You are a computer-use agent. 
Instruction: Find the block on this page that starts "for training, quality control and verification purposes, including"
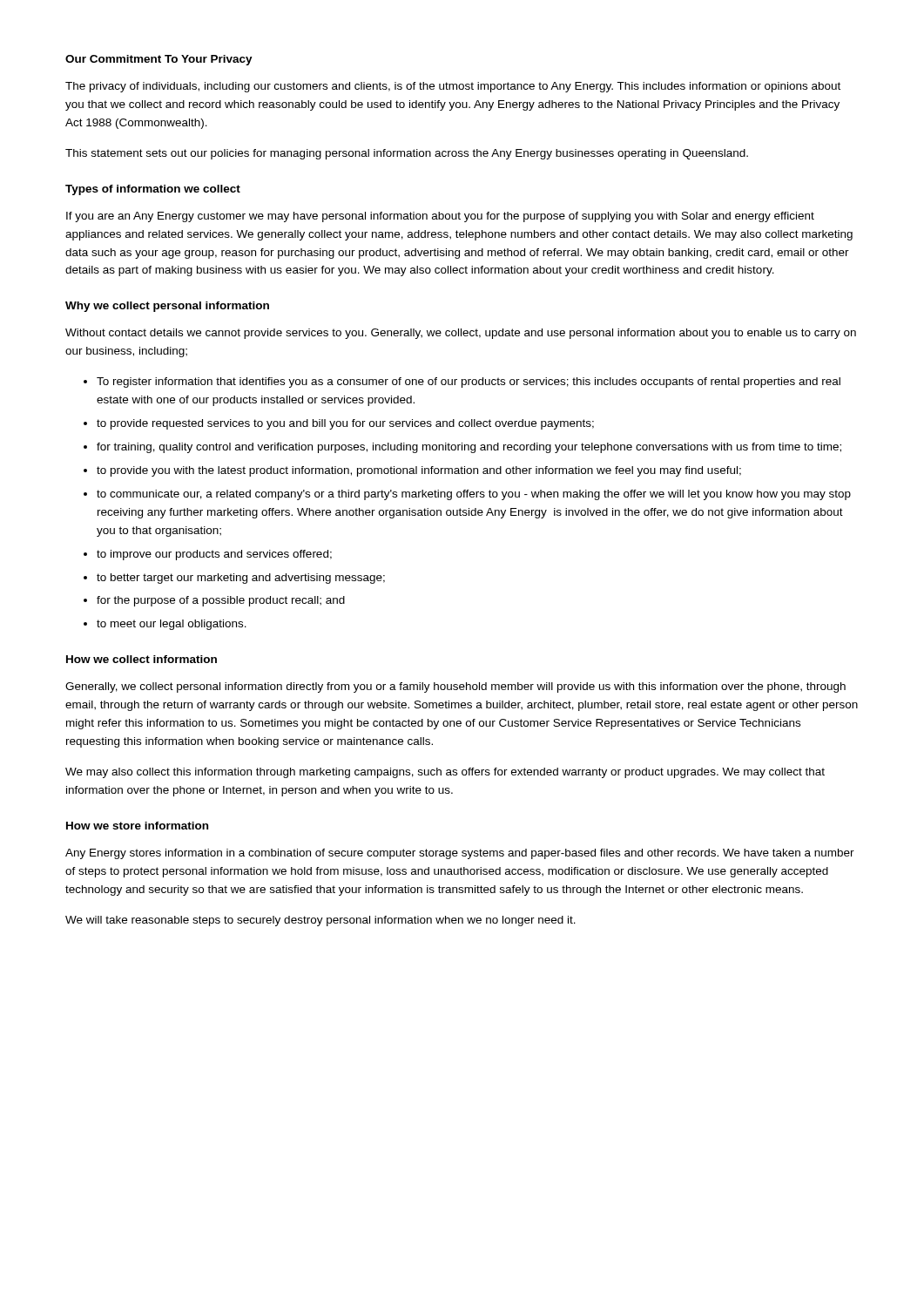[469, 447]
